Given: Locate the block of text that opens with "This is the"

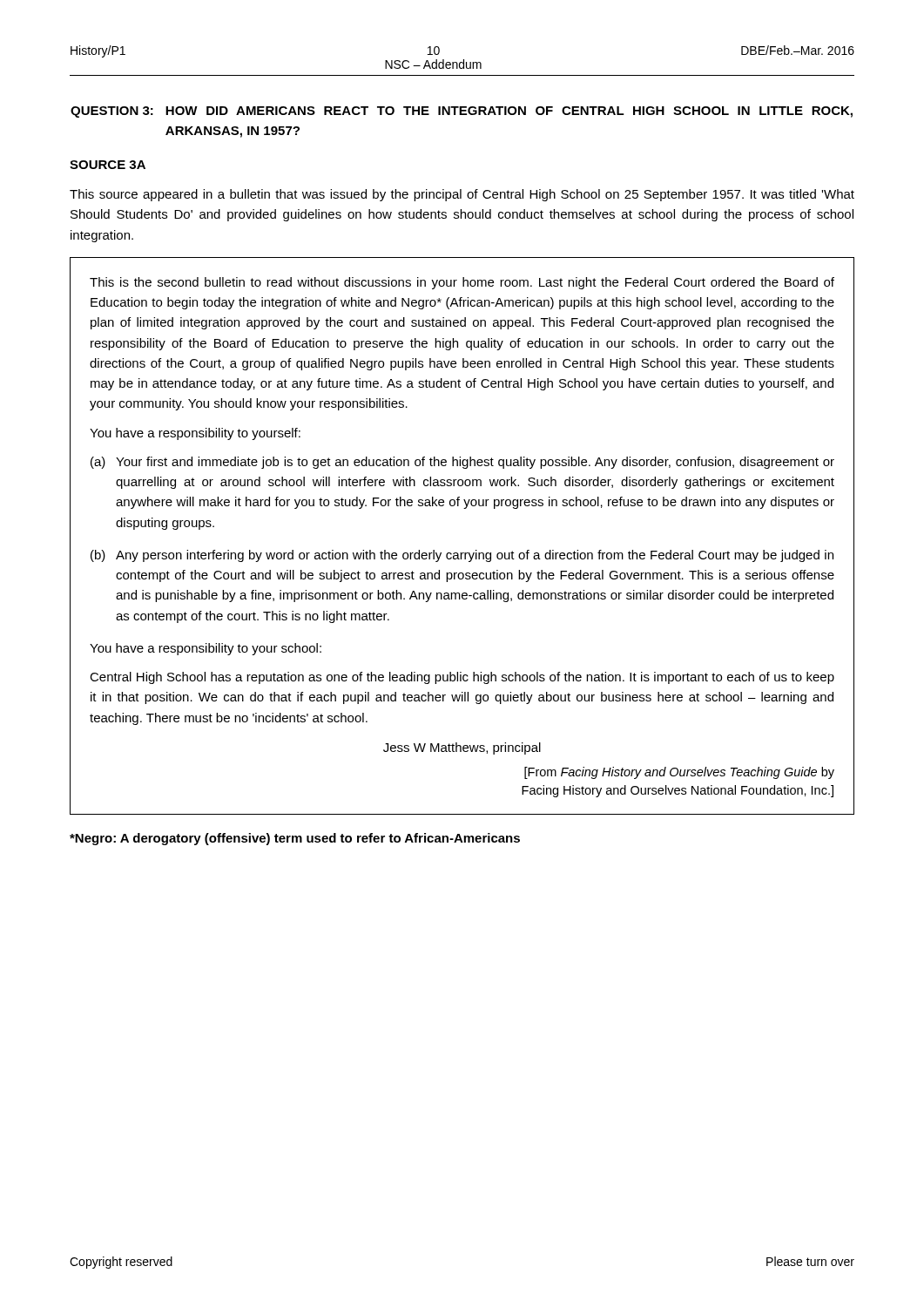Looking at the screenshot, I should 462,342.
